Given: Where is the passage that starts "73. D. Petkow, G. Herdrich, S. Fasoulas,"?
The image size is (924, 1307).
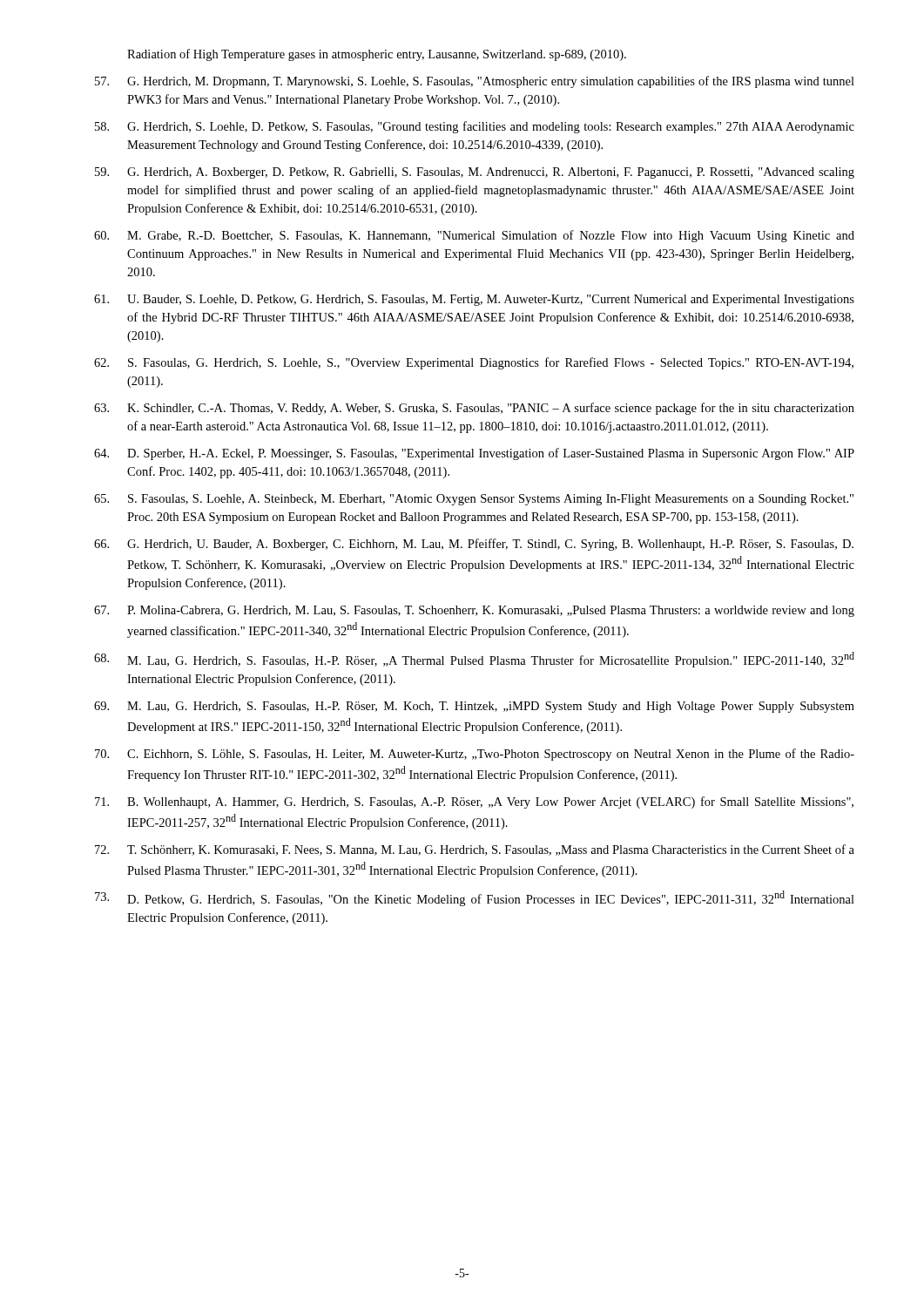Looking at the screenshot, I should (474, 908).
